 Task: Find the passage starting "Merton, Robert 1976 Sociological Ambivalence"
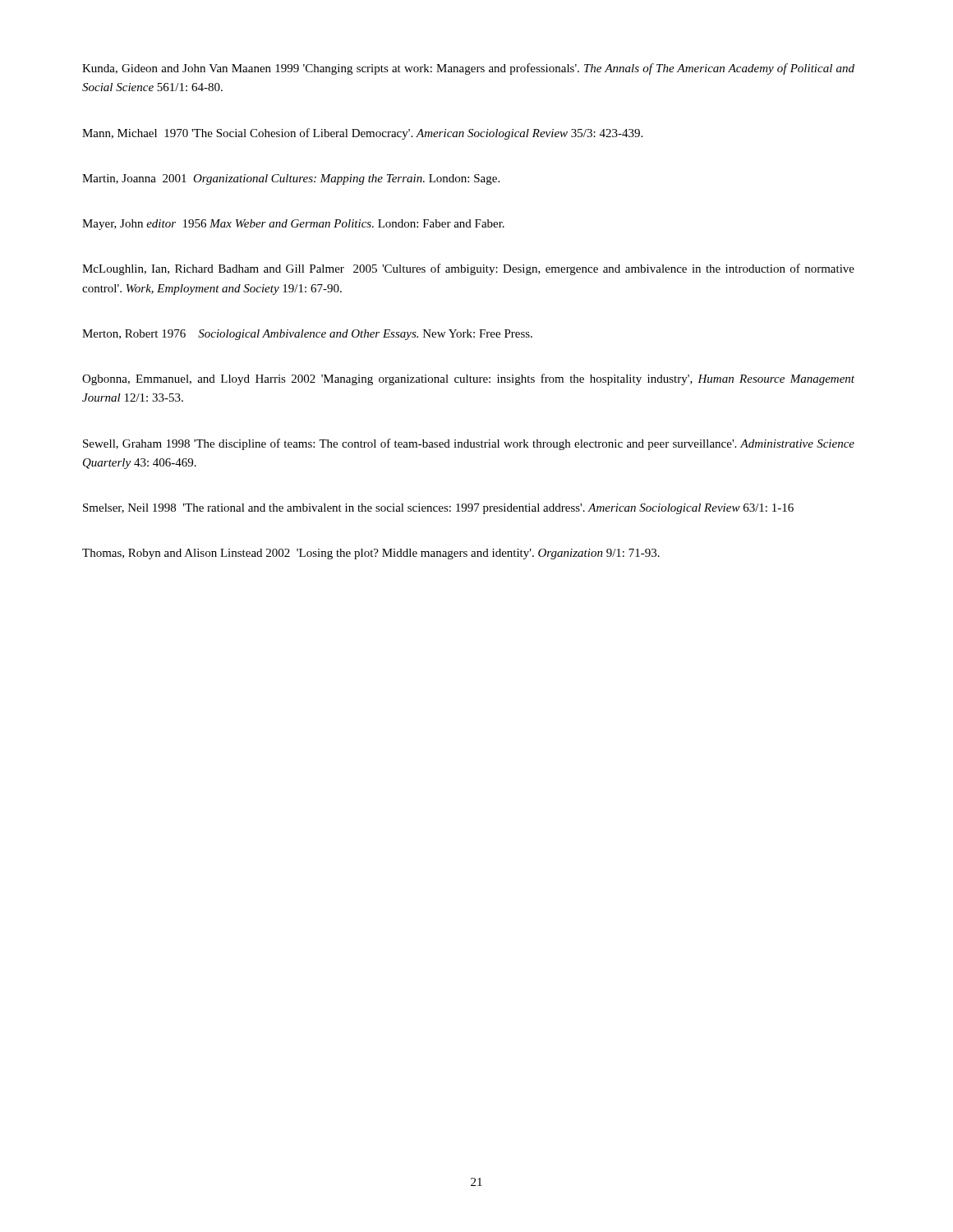tap(308, 333)
